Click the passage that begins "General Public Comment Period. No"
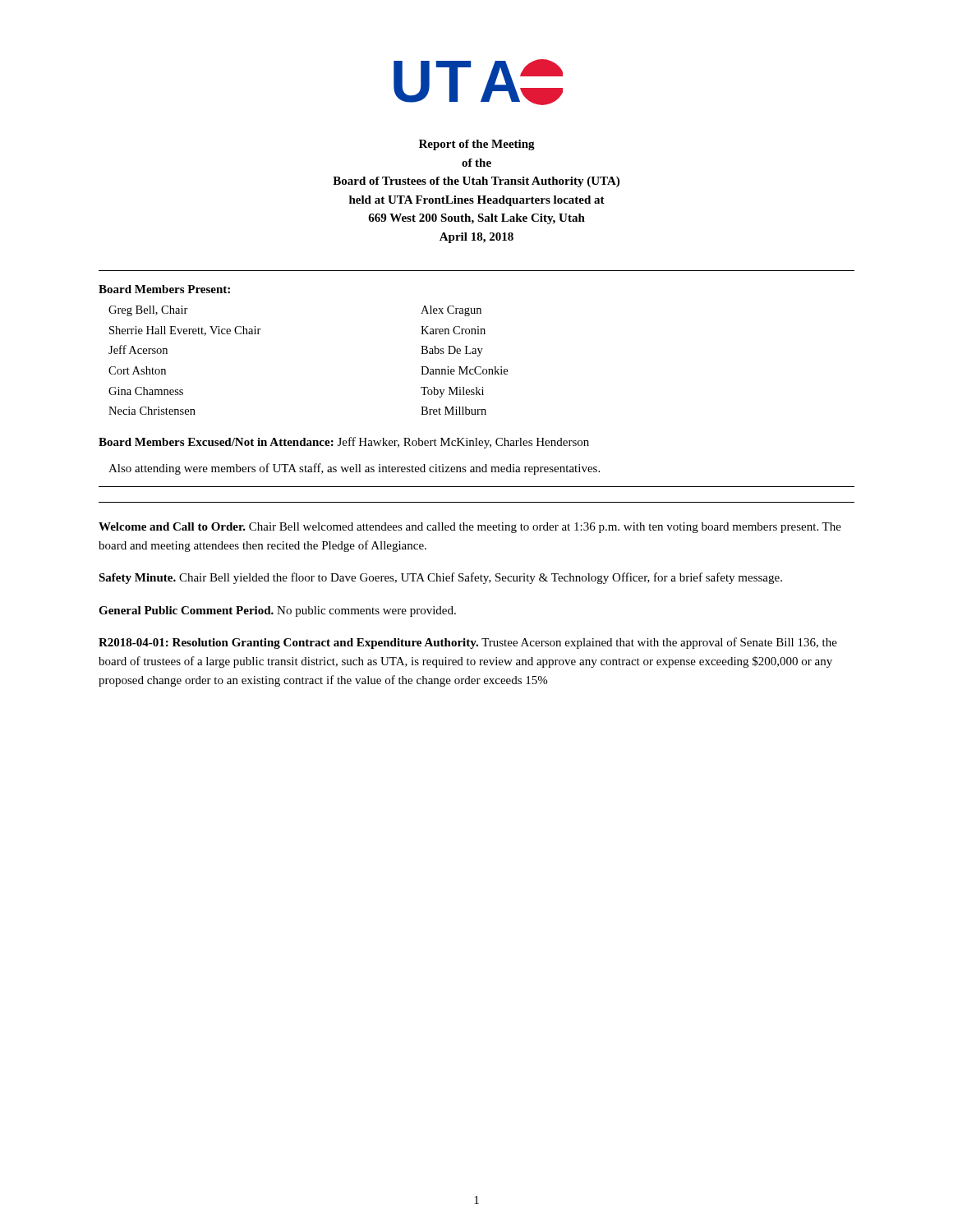The height and width of the screenshot is (1232, 953). pos(278,610)
